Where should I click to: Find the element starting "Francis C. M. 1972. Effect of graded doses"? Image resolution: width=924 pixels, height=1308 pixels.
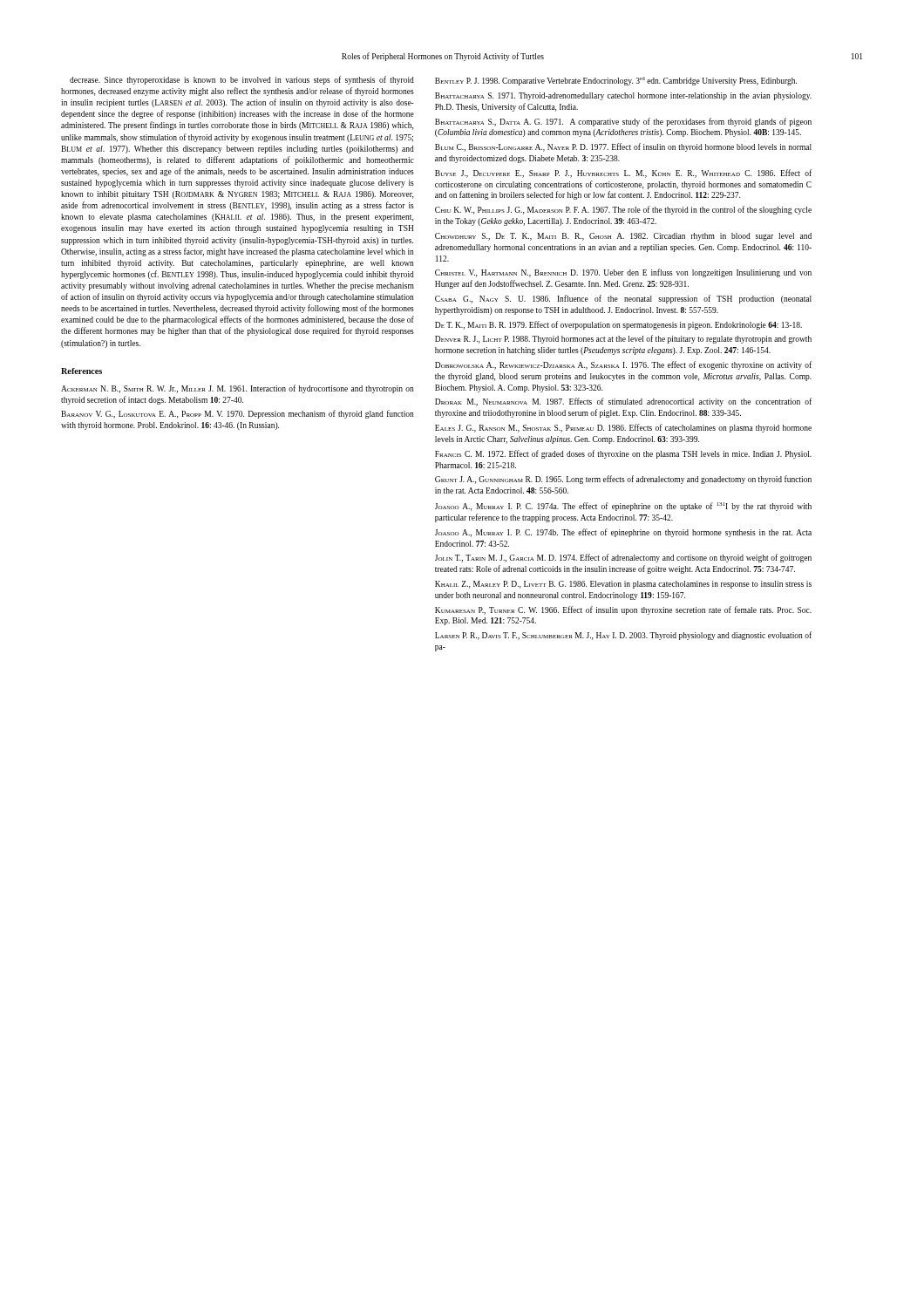(x=623, y=460)
